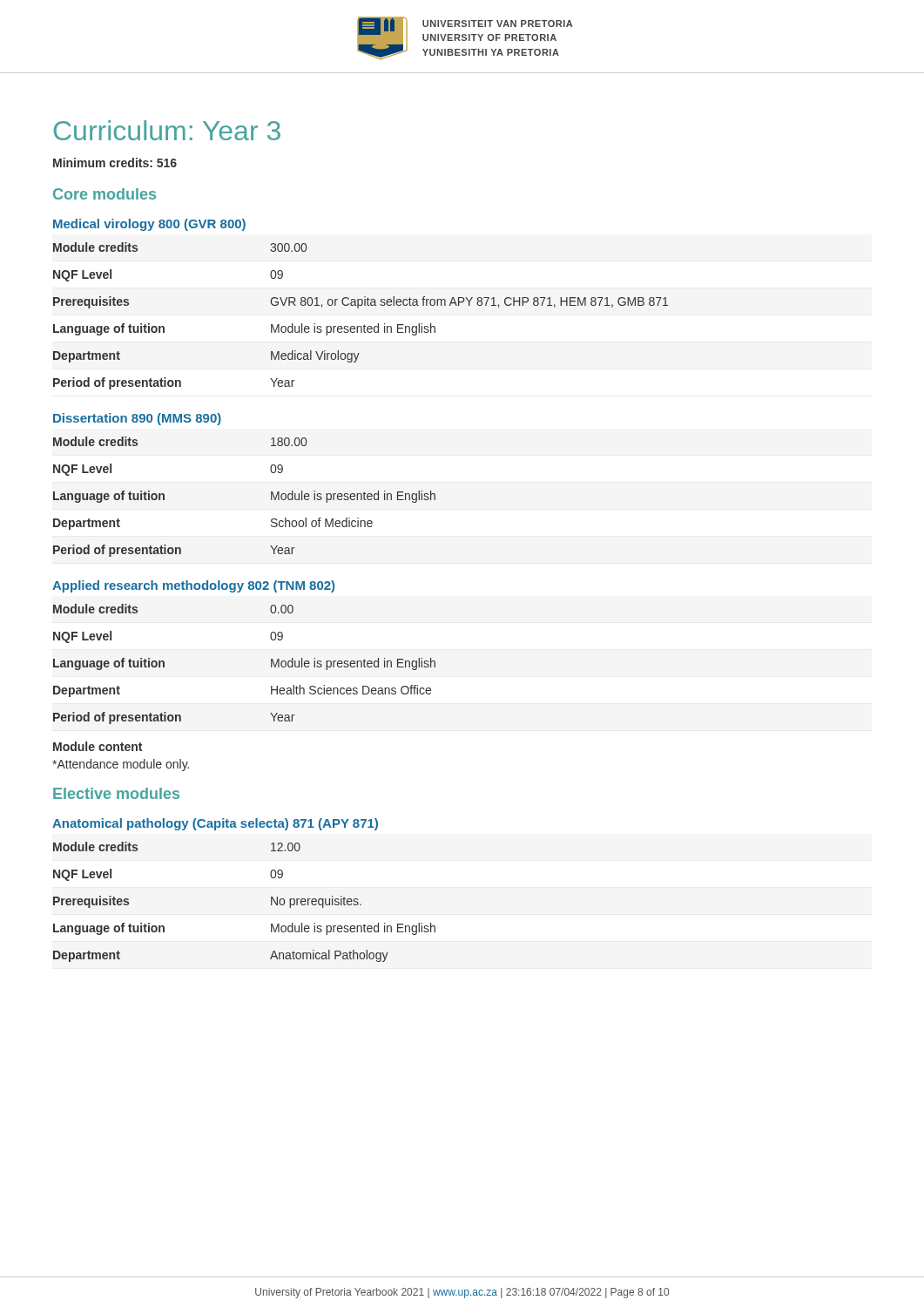
Task: Select the passage starting "Anatomical pathology (Capita selecta)"
Action: pyautogui.click(x=215, y=823)
